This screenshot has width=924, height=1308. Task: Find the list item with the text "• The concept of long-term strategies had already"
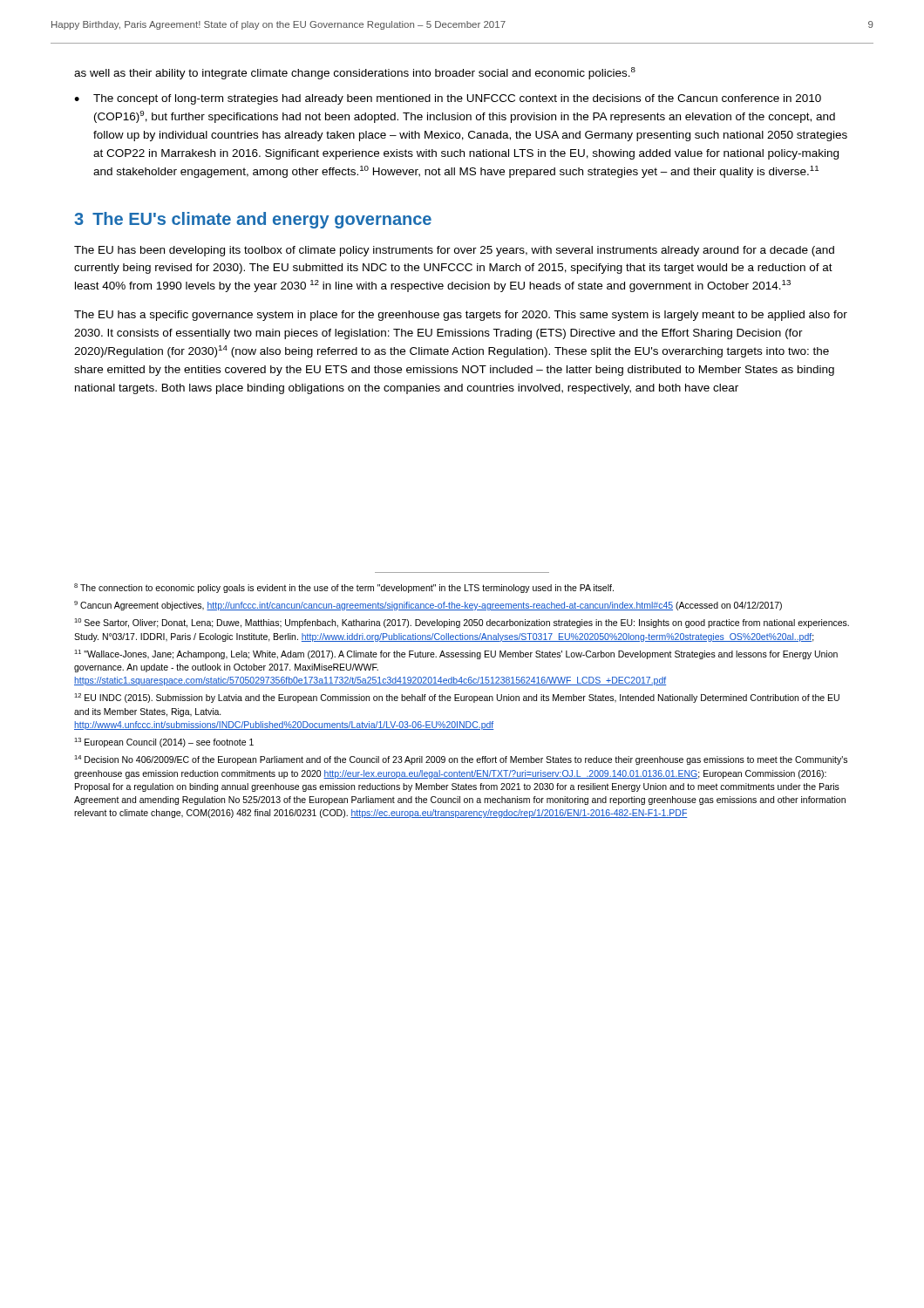(462, 135)
